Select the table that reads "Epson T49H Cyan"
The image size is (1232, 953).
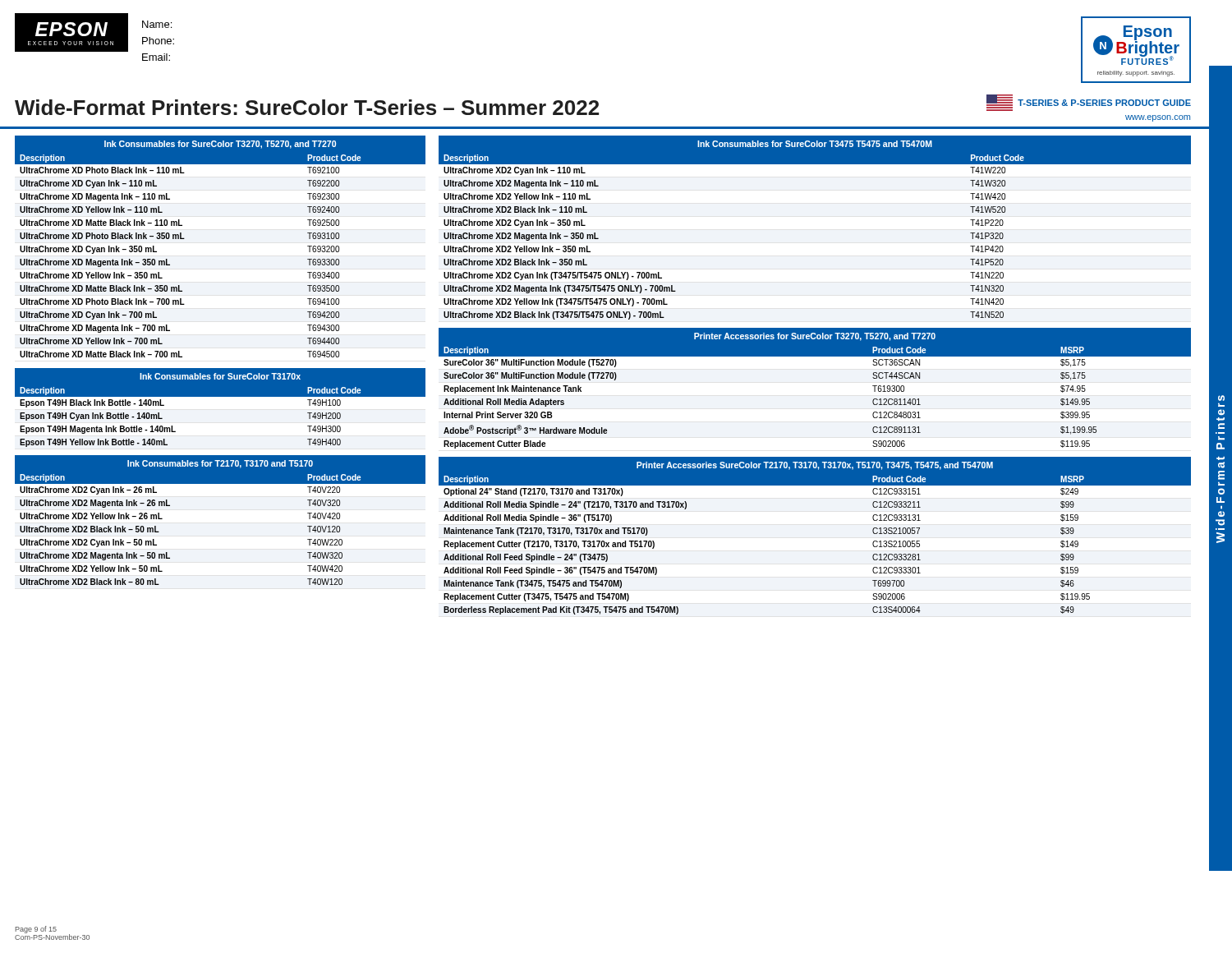click(220, 409)
